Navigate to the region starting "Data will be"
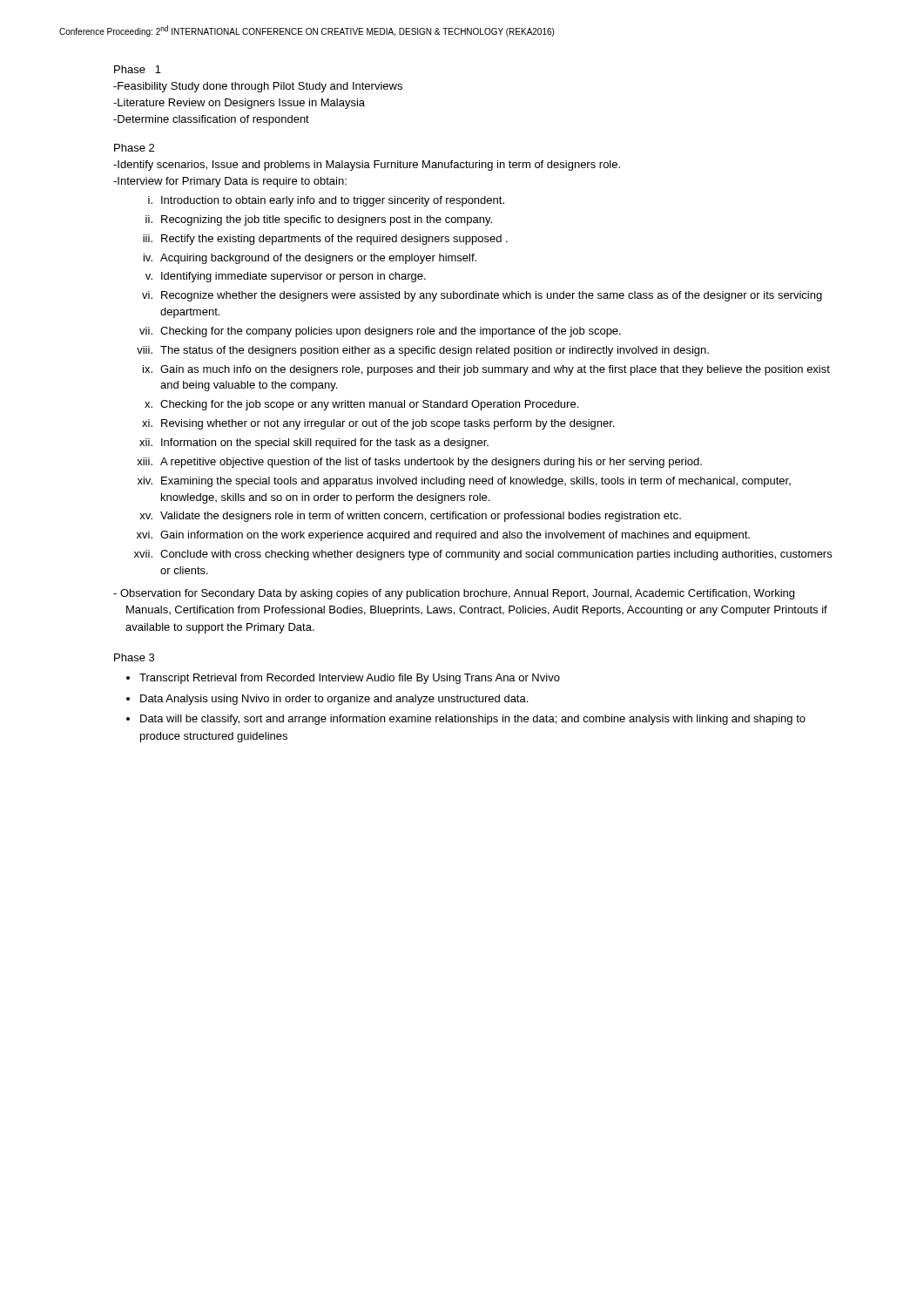This screenshot has height=1307, width=924. pos(472,727)
